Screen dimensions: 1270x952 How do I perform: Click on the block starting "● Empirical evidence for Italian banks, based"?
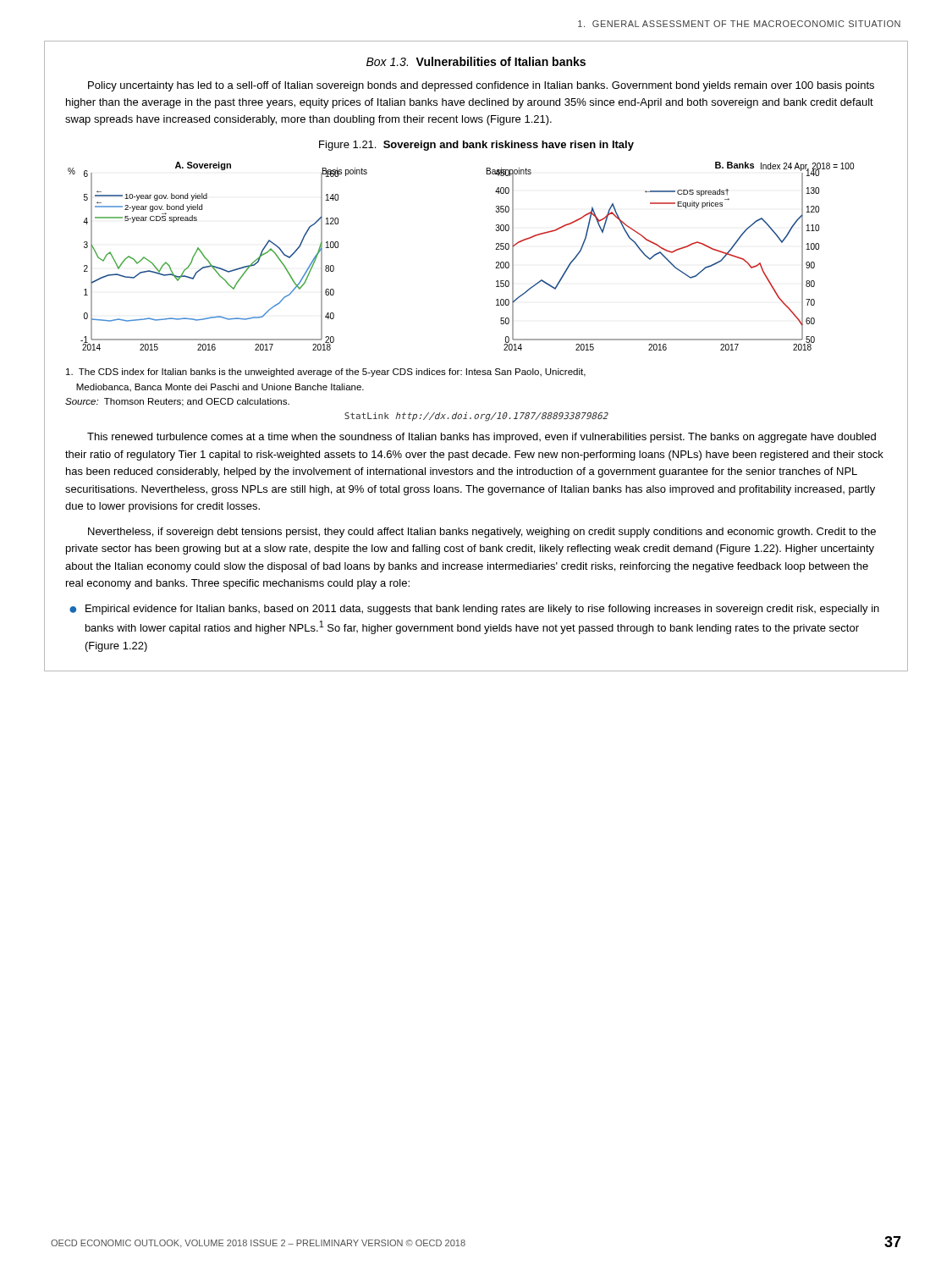[478, 628]
